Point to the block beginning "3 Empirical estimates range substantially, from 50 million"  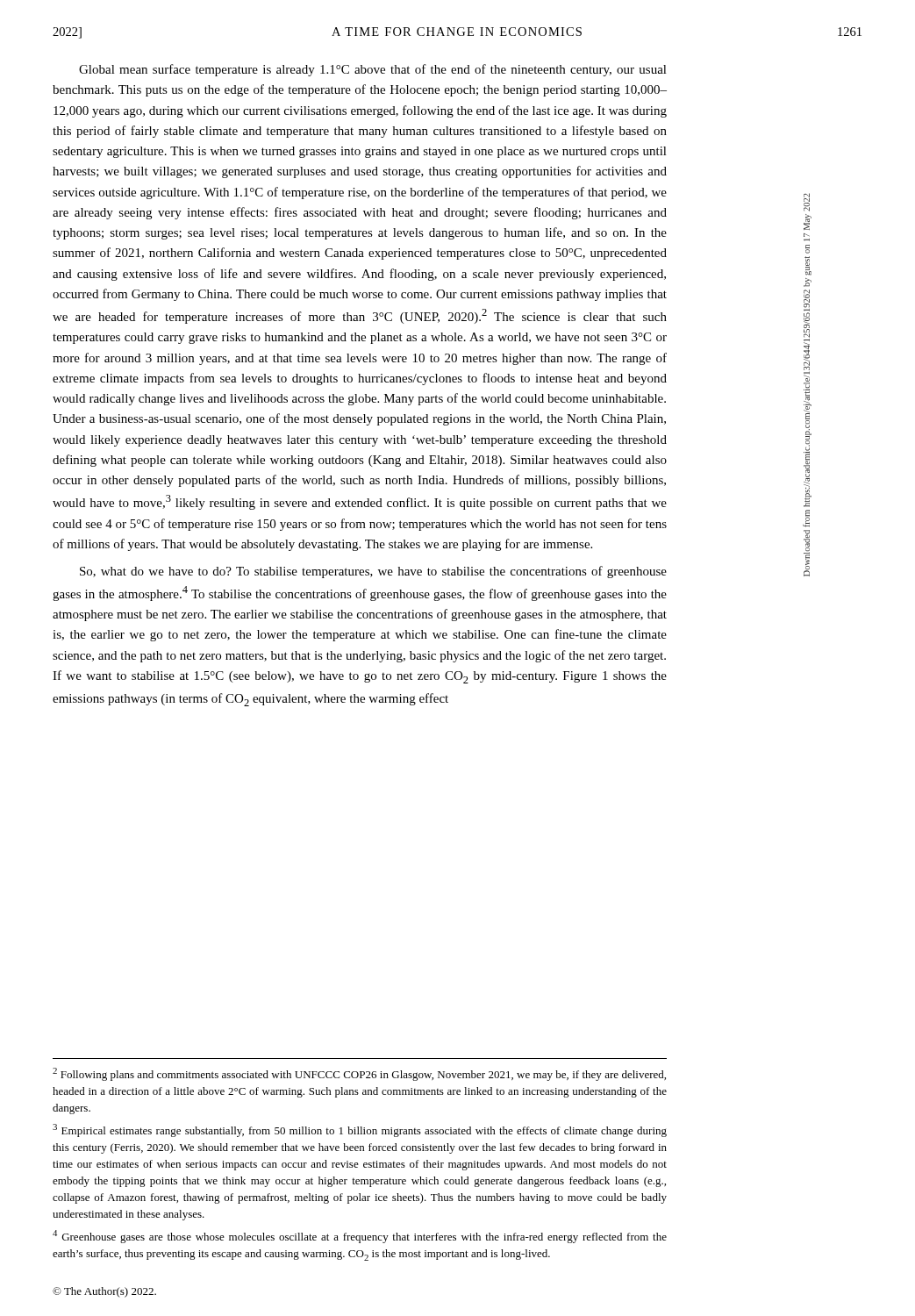pos(360,1172)
